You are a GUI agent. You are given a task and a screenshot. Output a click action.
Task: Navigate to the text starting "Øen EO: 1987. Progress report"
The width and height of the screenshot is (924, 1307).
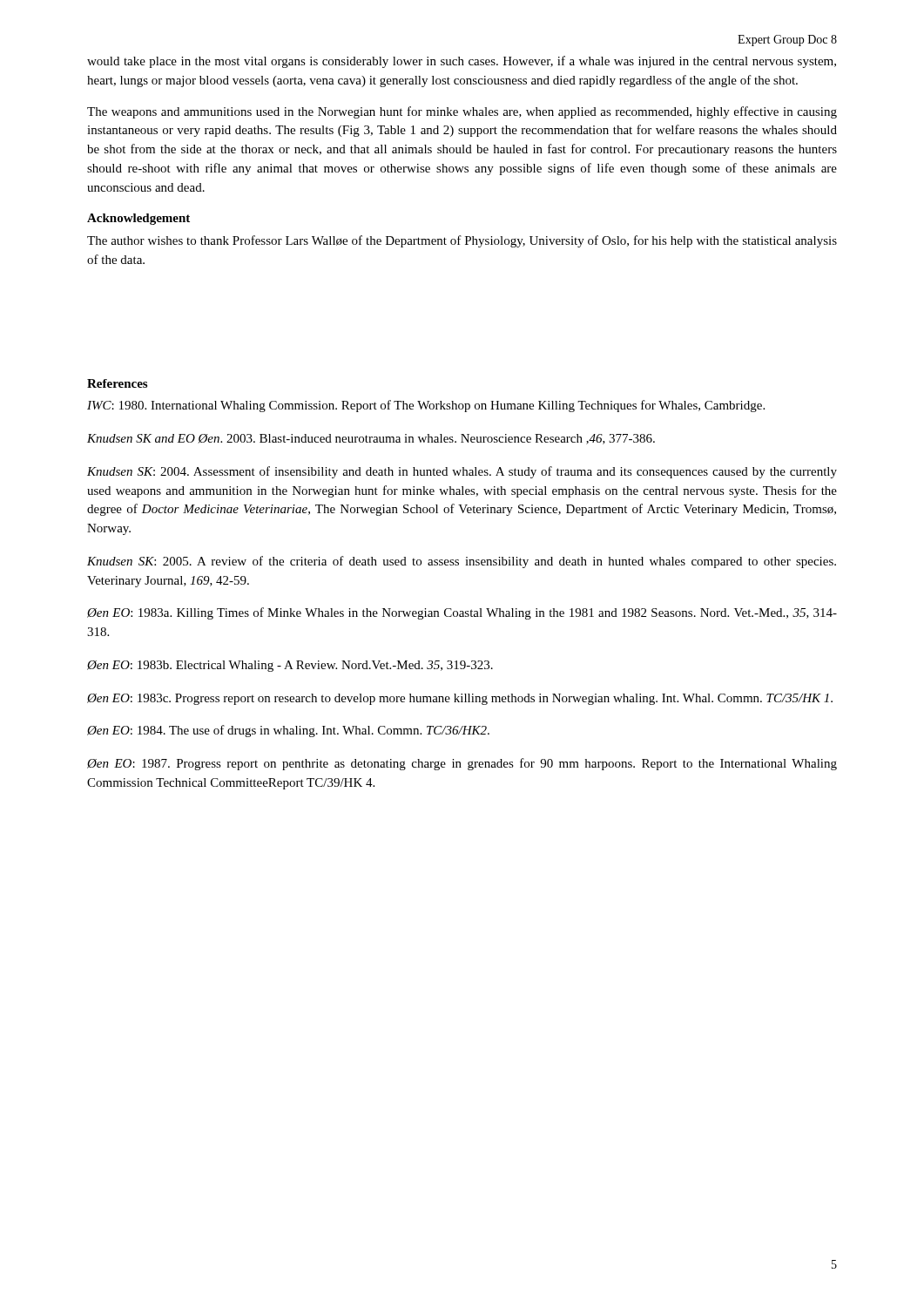[x=462, y=773]
